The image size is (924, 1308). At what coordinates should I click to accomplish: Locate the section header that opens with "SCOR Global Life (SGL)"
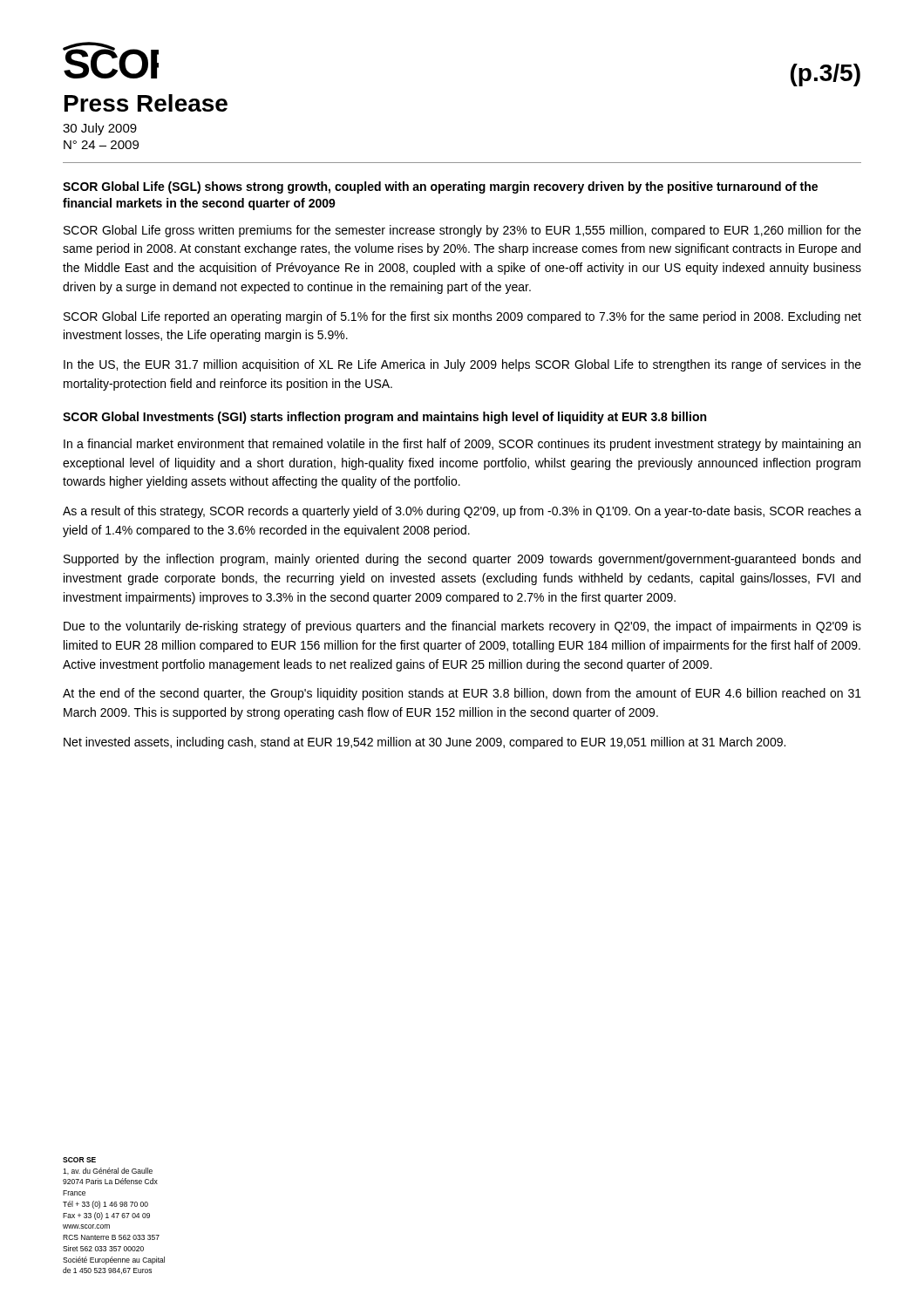tap(440, 195)
